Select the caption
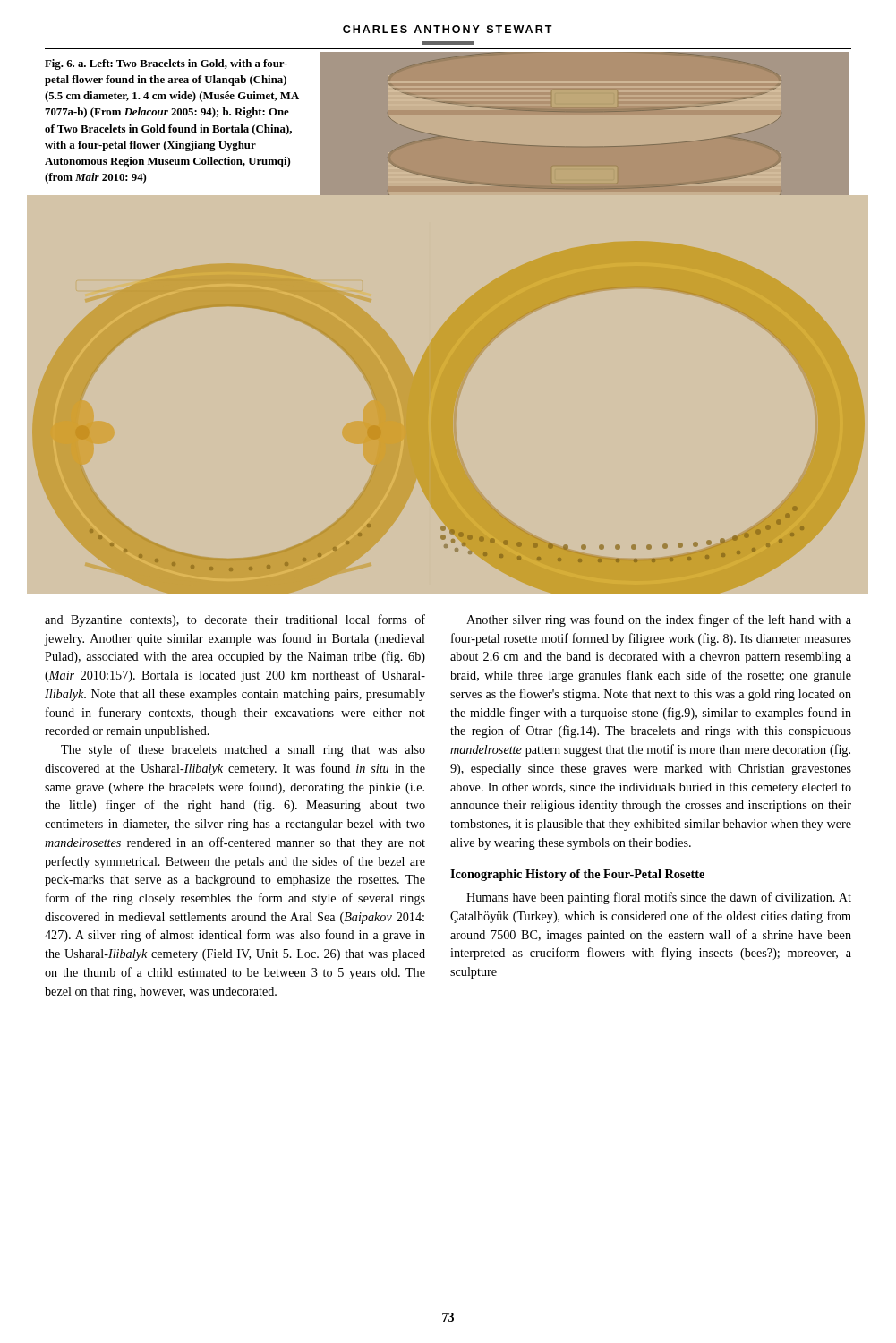Viewport: 896px width, 1343px height. tap(172, 120)
